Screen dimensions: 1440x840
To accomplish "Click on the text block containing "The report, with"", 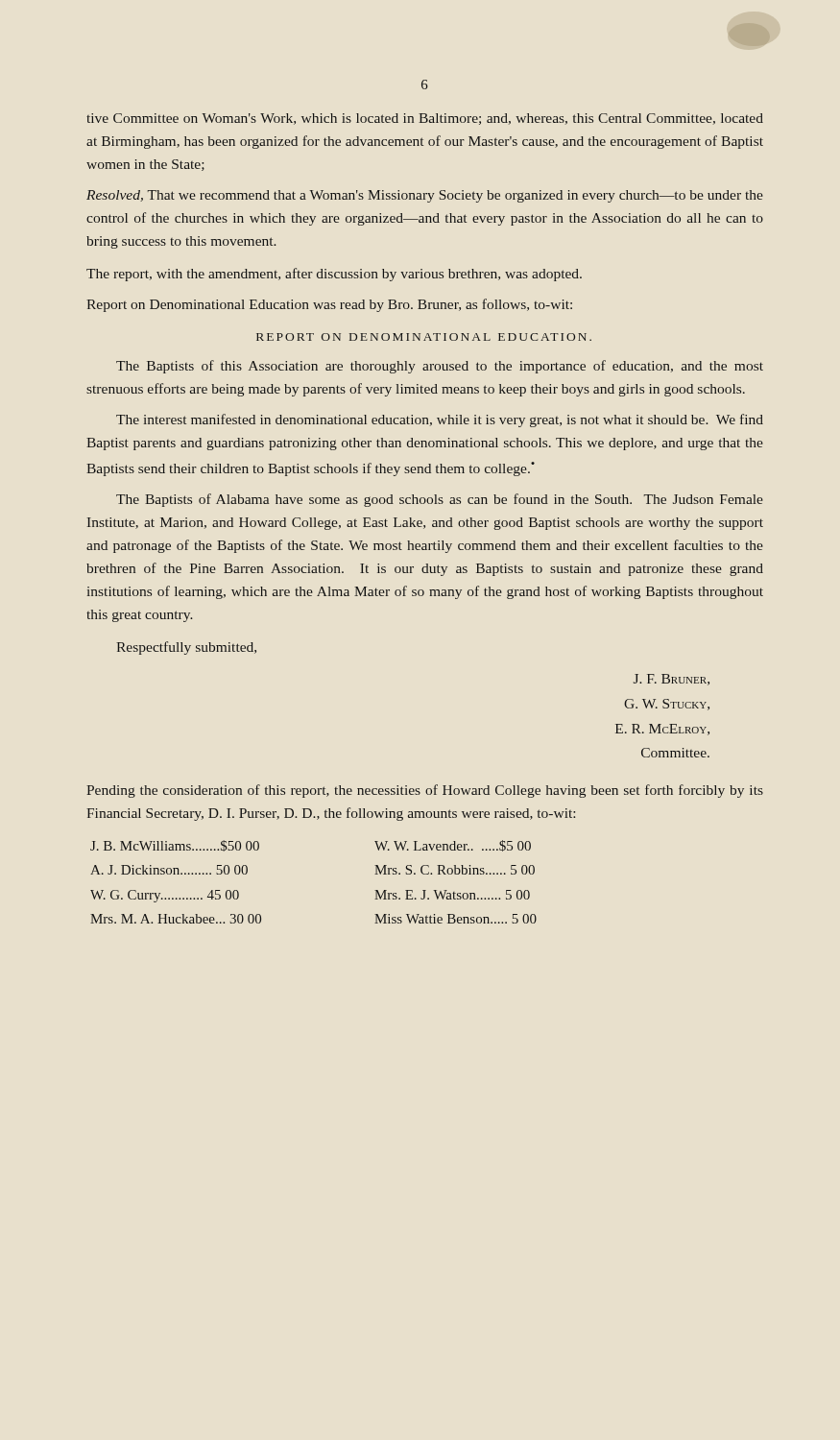I will [x=425, y=289].
